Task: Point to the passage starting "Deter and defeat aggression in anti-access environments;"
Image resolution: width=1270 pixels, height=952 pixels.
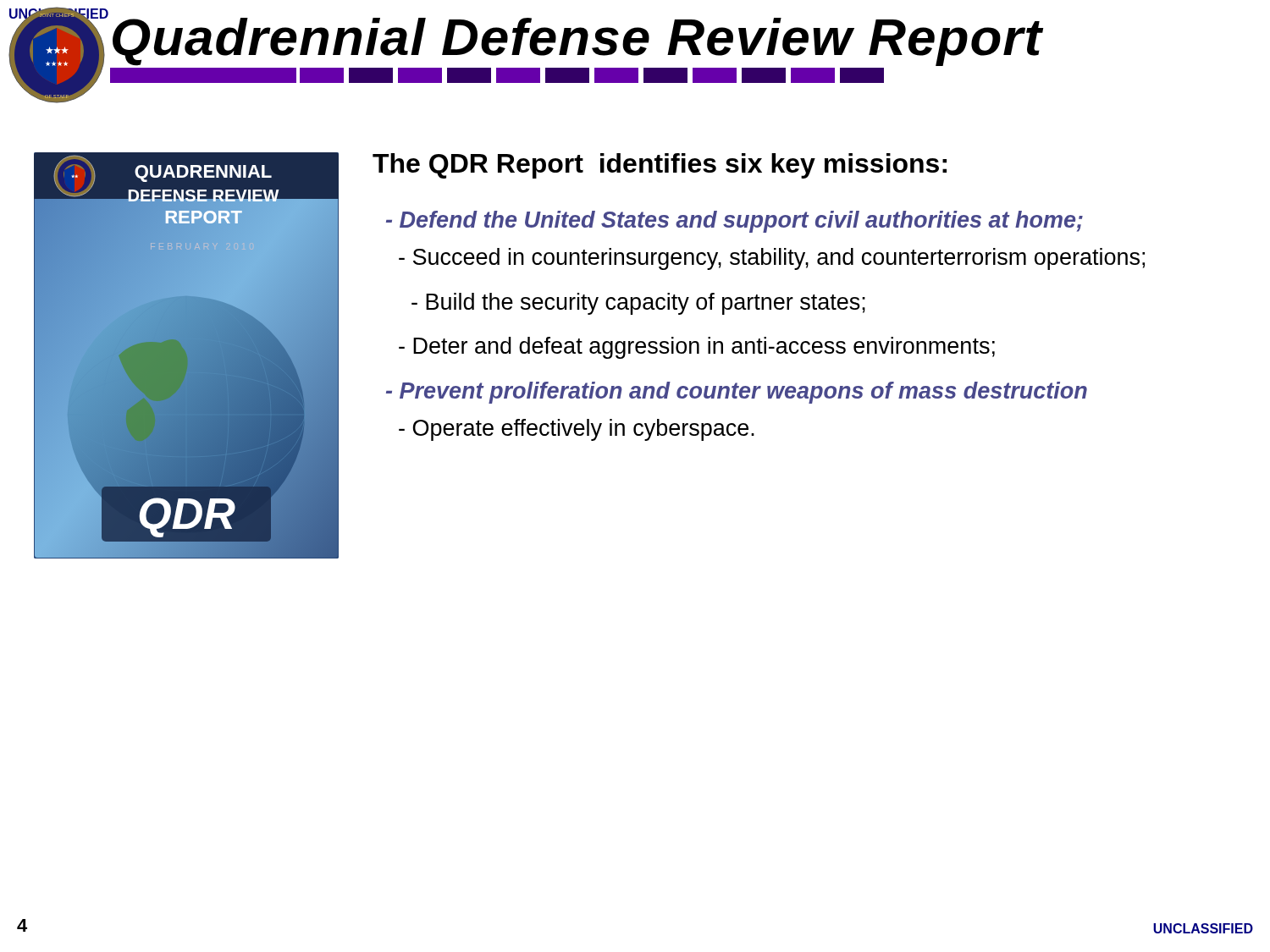Action: (x=684, y=346)
